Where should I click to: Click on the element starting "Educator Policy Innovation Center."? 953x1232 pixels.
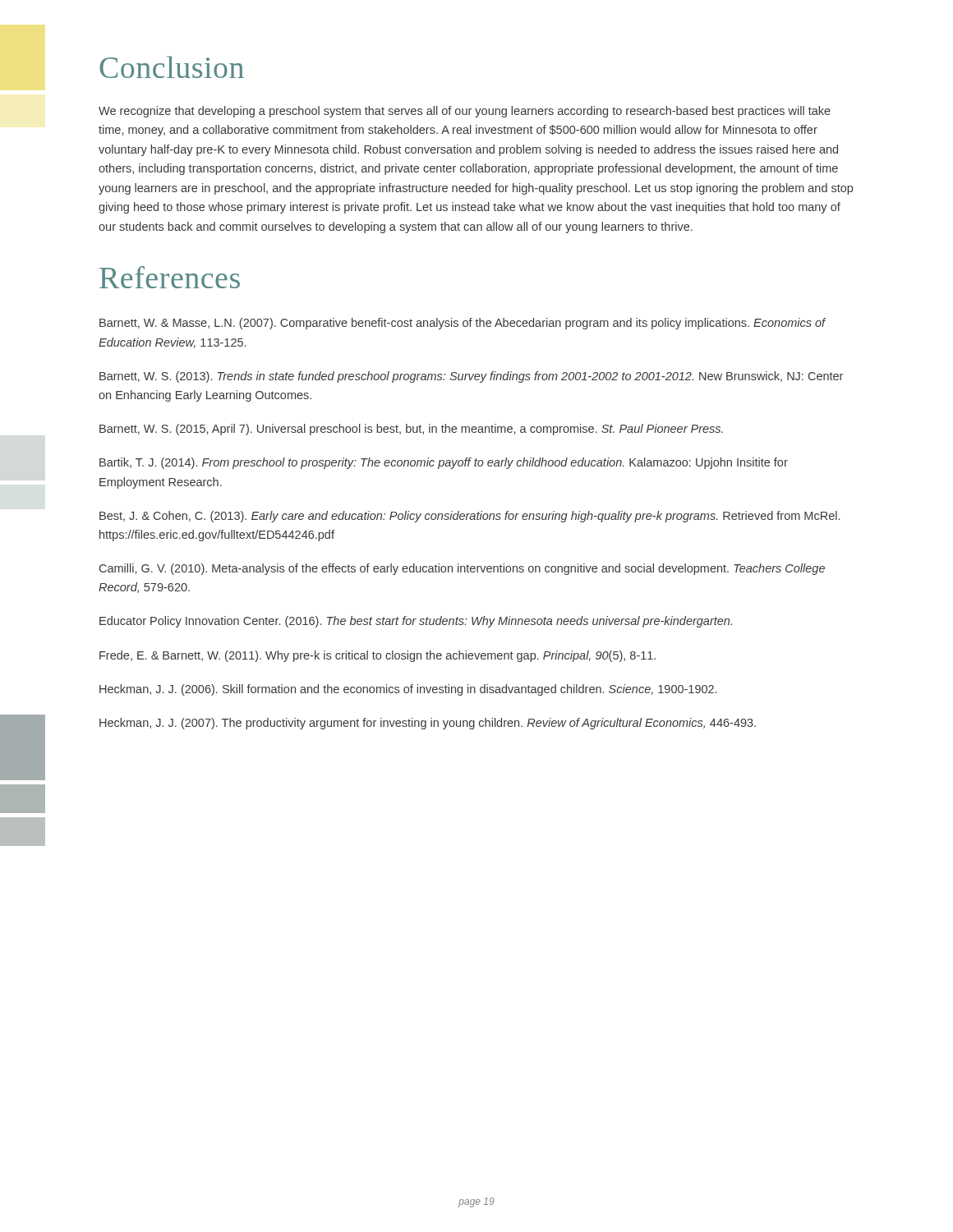tap(476, 622)
